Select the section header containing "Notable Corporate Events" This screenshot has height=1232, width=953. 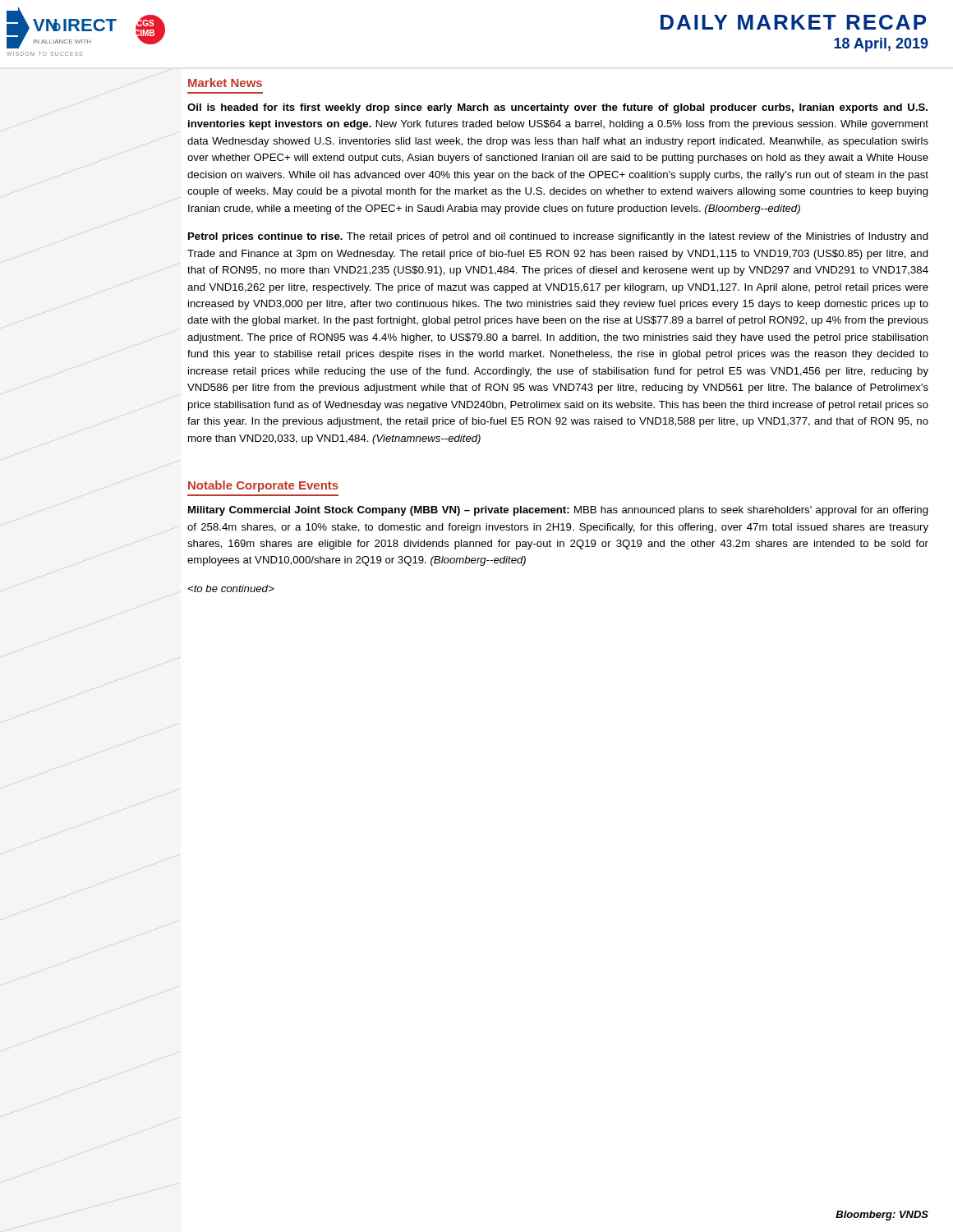[x=263, y=485]
